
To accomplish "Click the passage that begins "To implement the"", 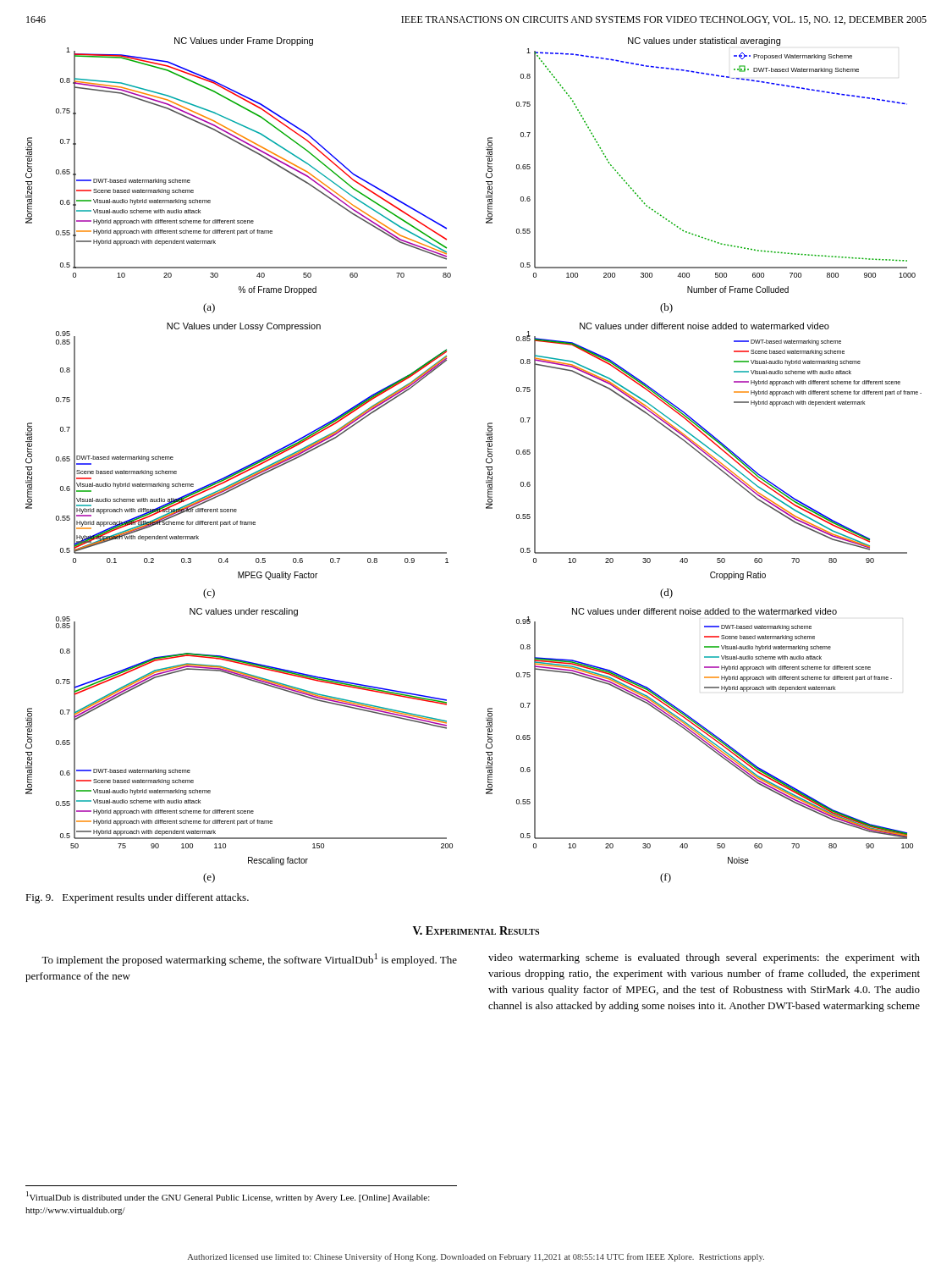I will (241, 967).
